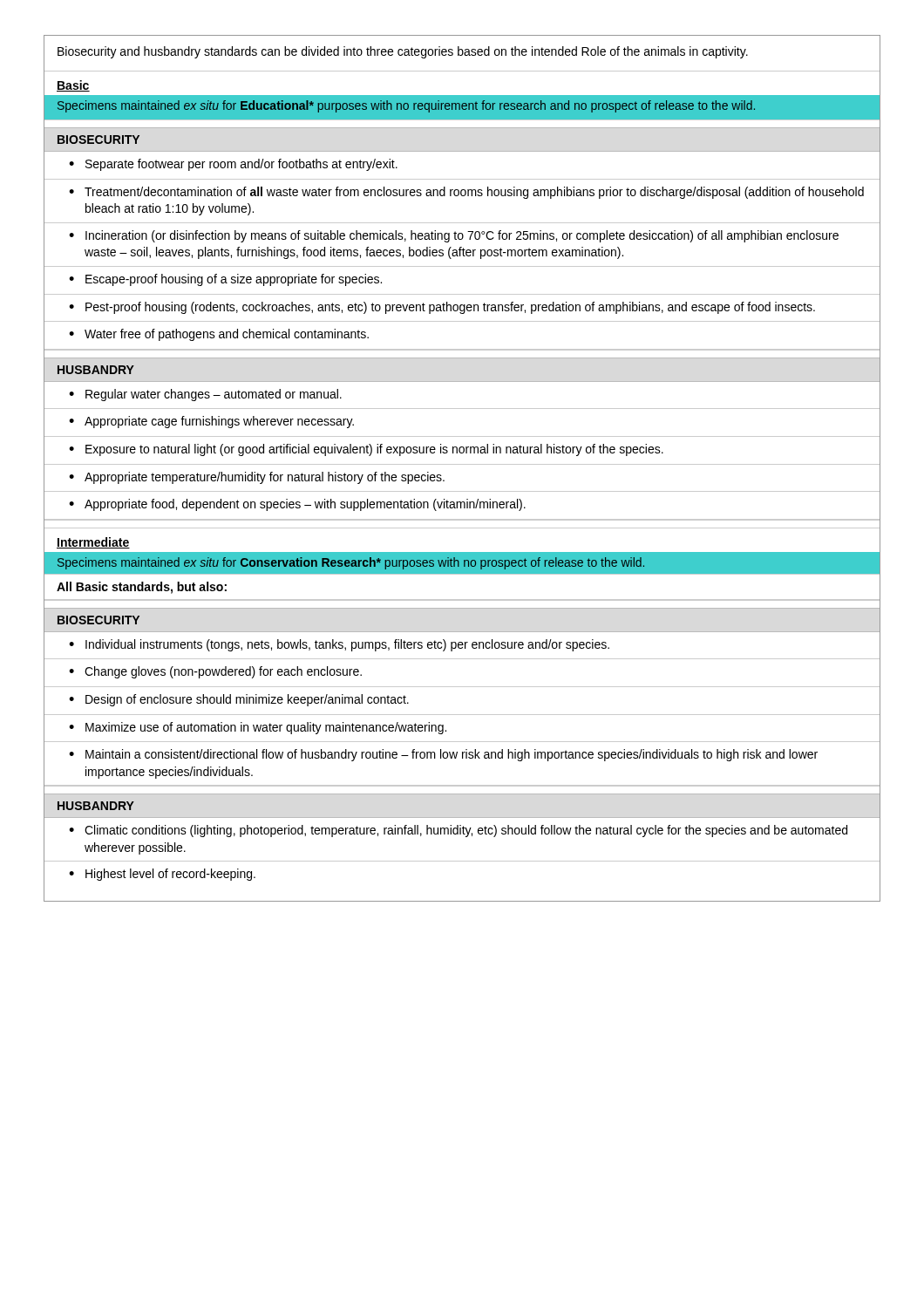Find the block on this page that starts "• Water free of"
Screen dimensions: 1308x924
pos(219,335)
